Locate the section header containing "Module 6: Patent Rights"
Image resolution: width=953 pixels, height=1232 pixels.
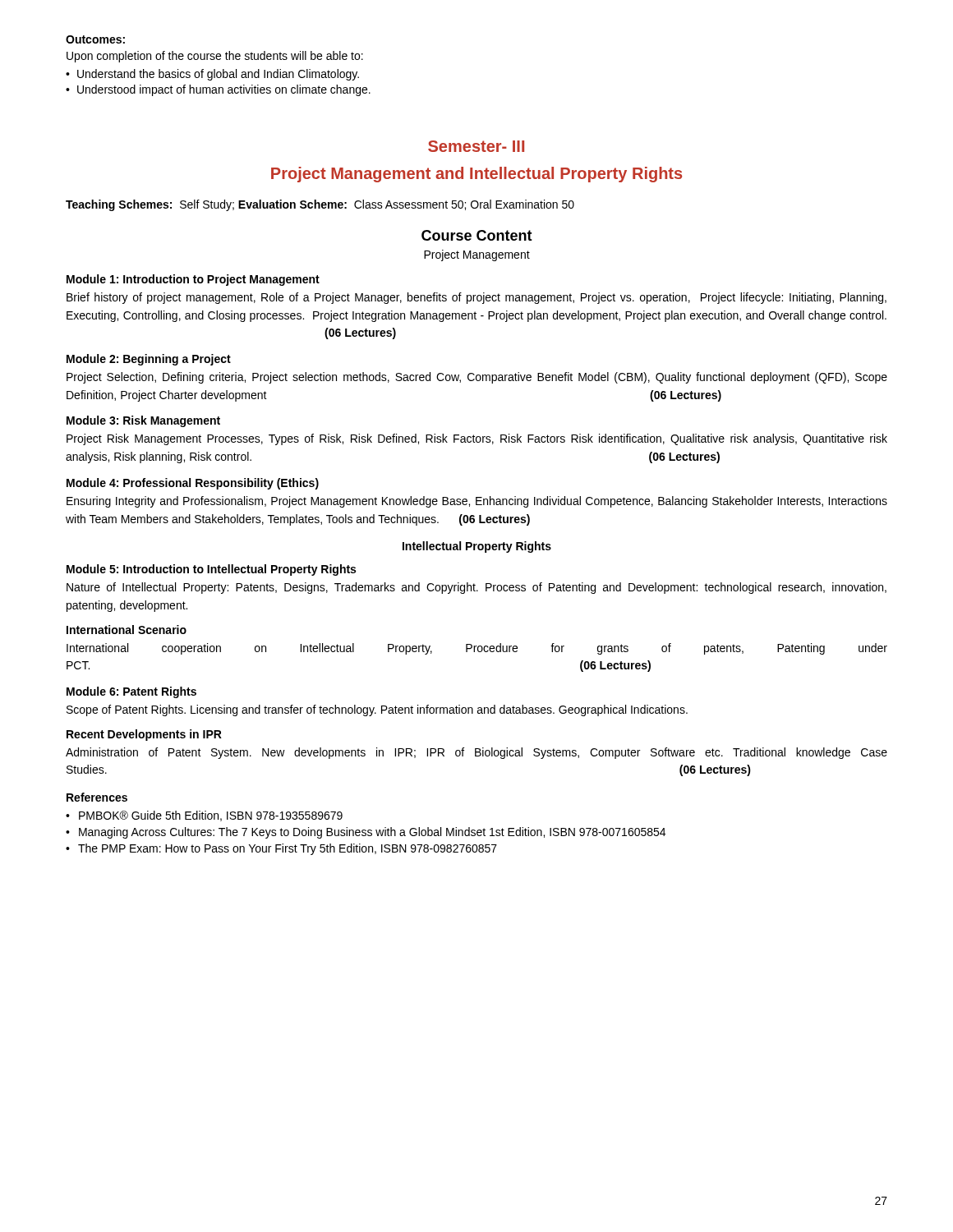131,692
